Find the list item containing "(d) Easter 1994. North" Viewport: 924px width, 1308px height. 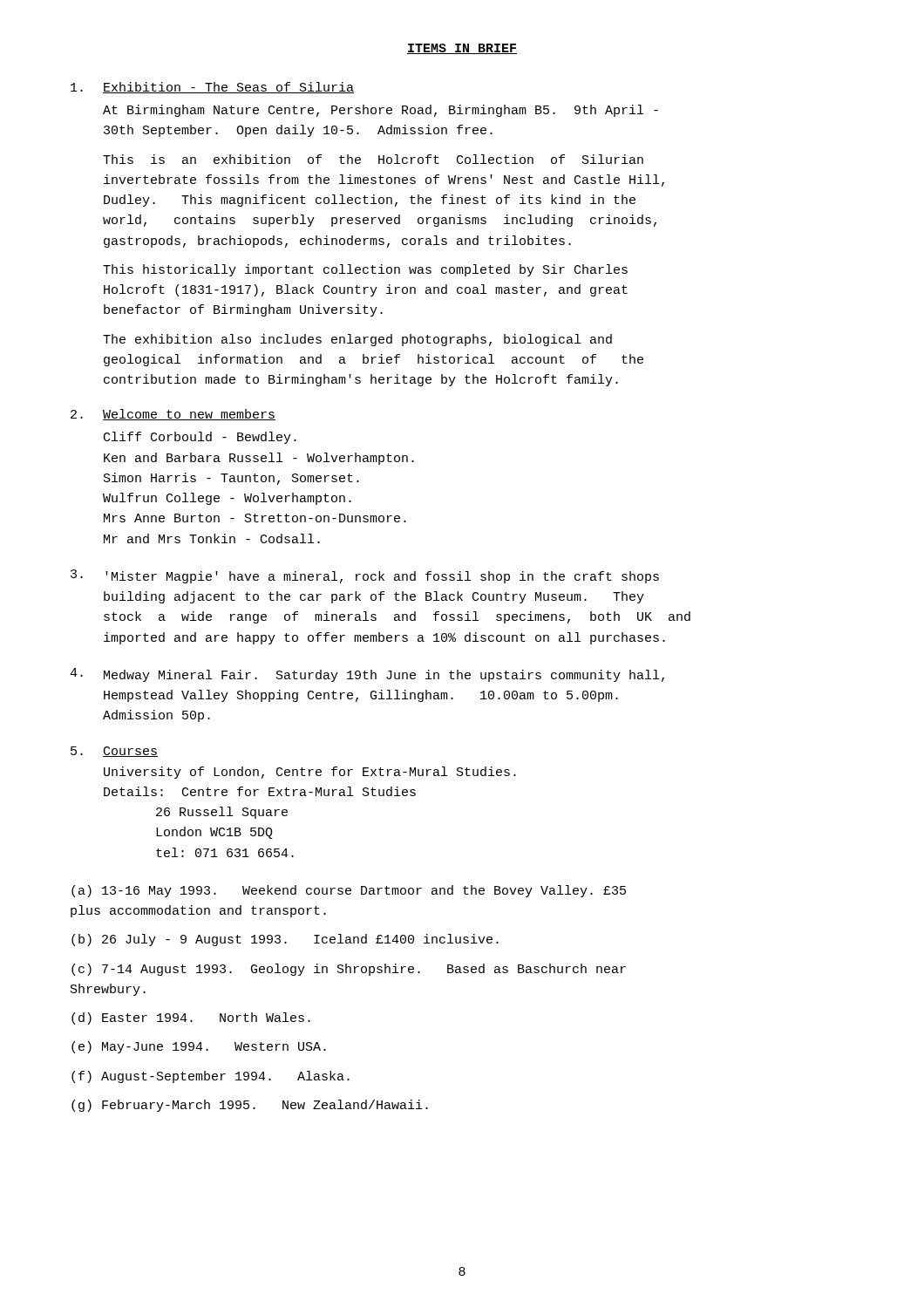pos(191,1019)
